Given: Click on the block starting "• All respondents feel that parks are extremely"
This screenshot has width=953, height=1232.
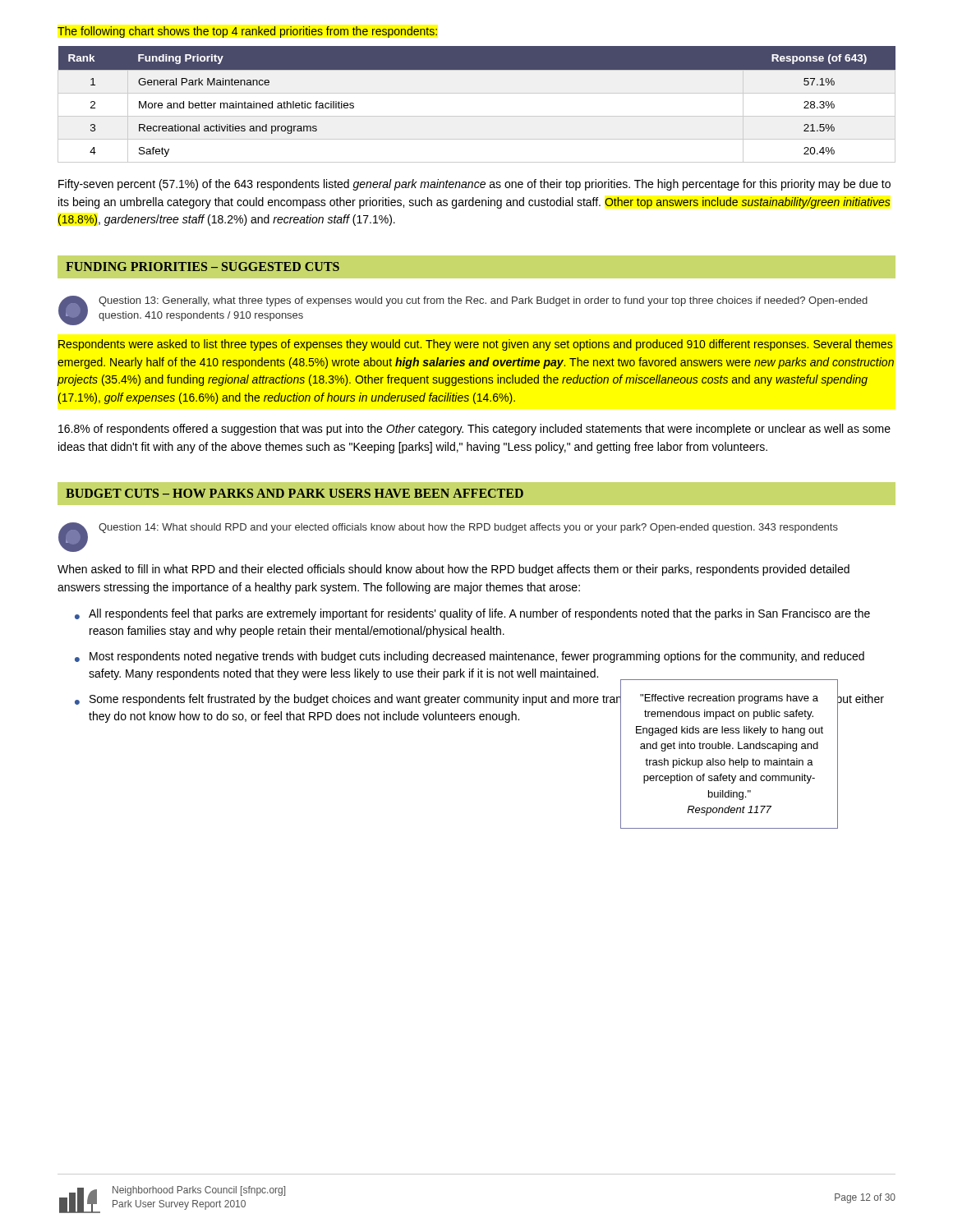Looking at the screenshot, I should (x=485, y=622).
